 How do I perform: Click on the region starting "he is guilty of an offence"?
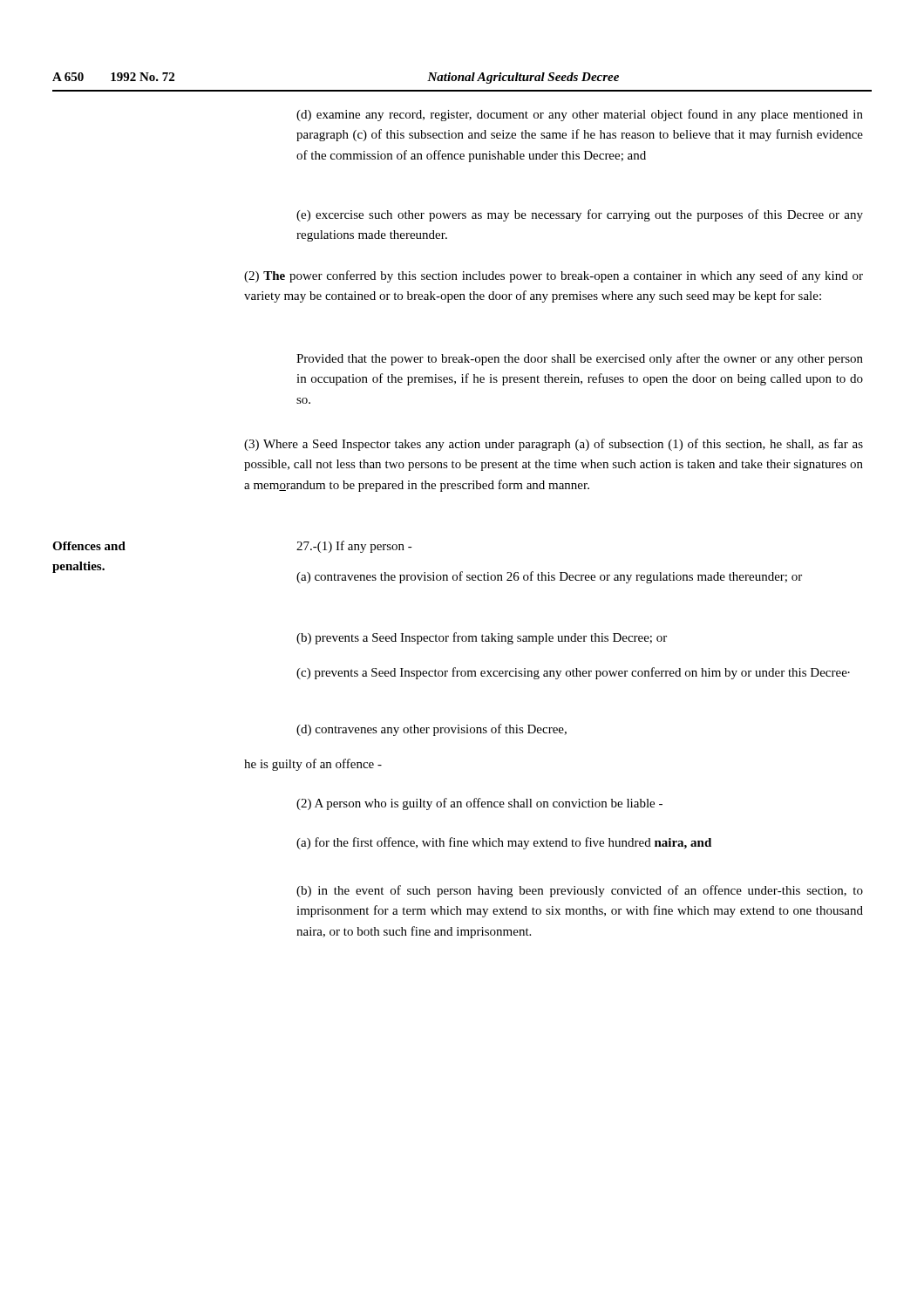[313, 765]
